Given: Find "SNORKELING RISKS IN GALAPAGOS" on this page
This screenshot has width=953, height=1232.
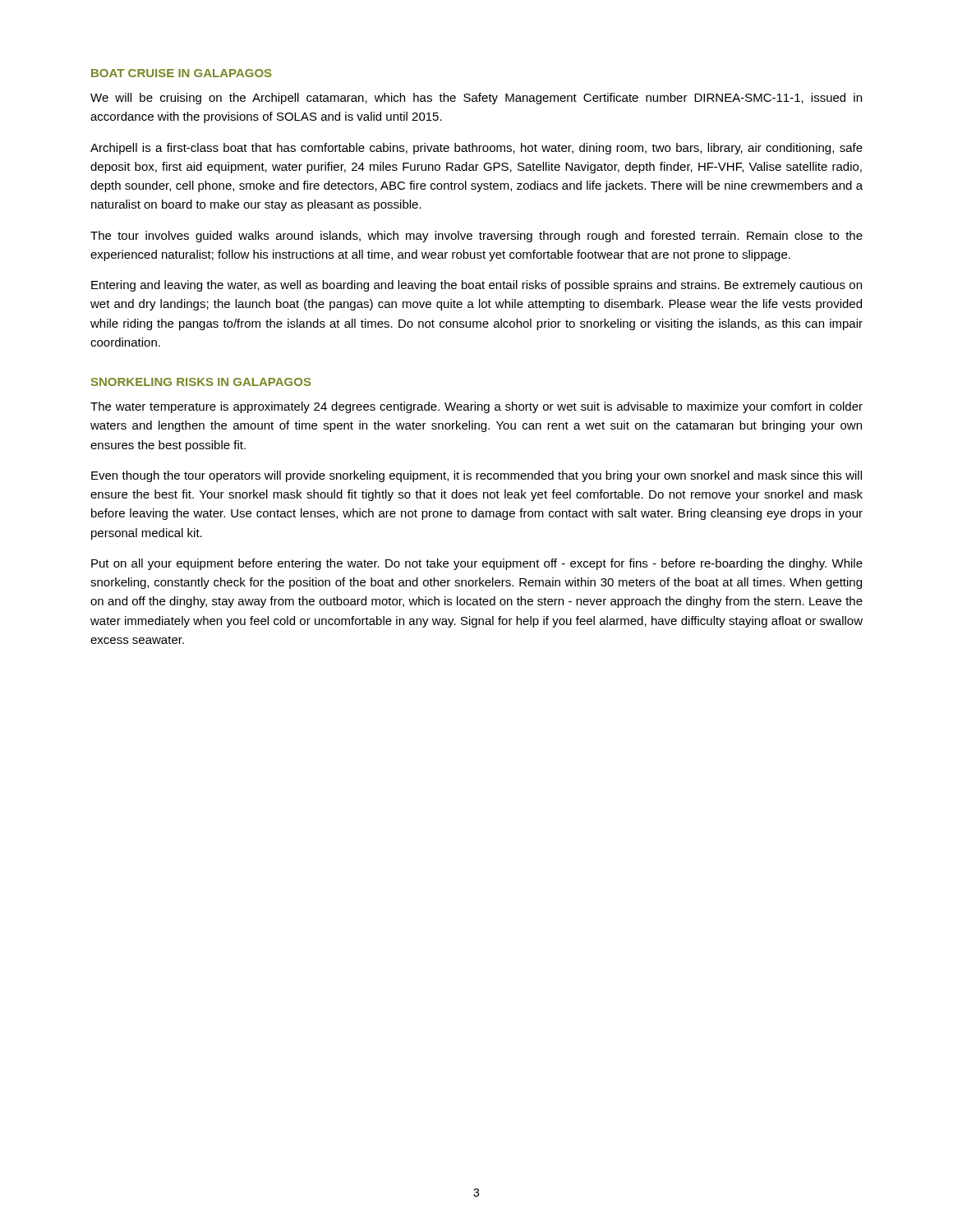Looking at the screenshot, I should [x=201, y=381].
